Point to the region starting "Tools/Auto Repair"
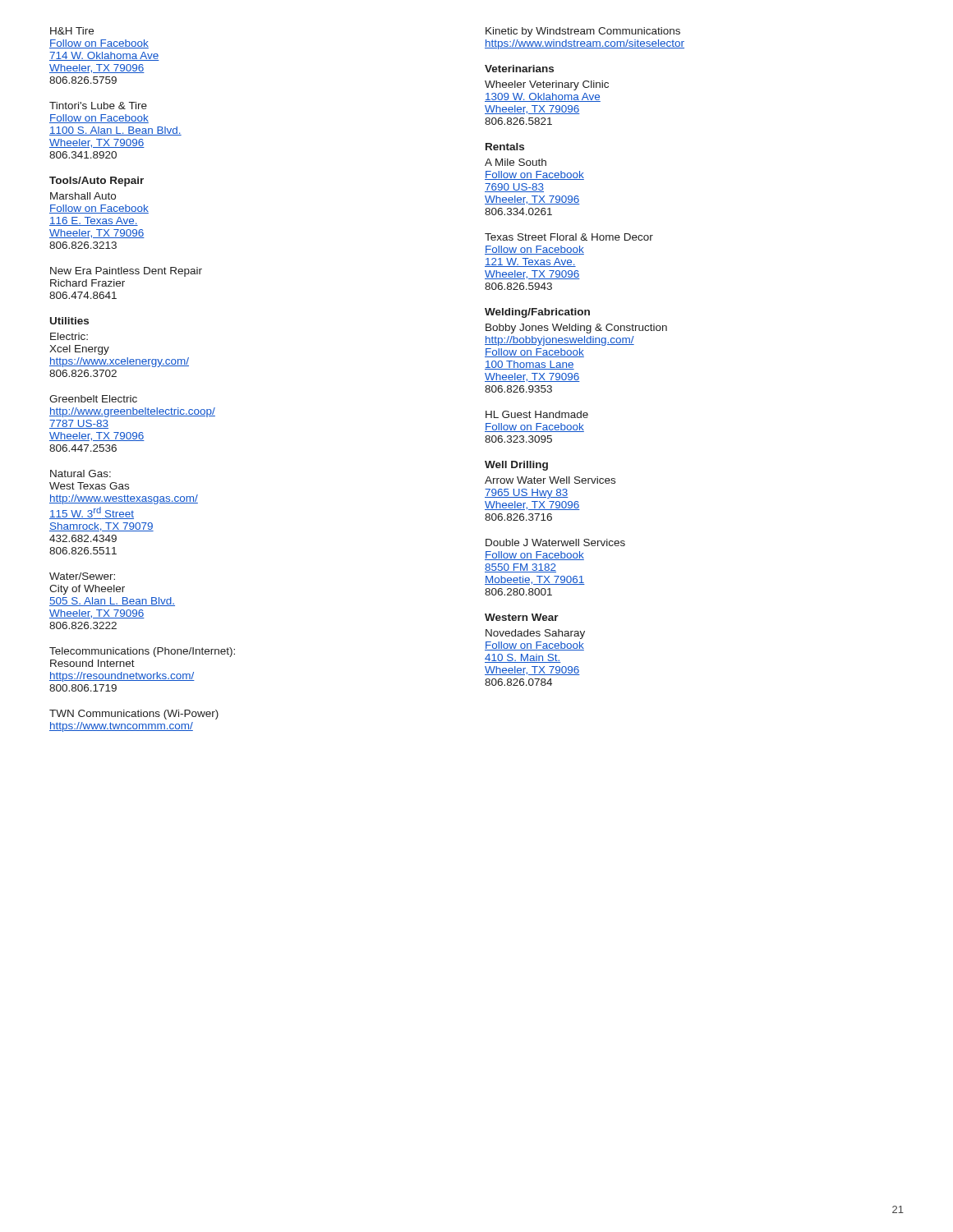 (x=97, y=180)
